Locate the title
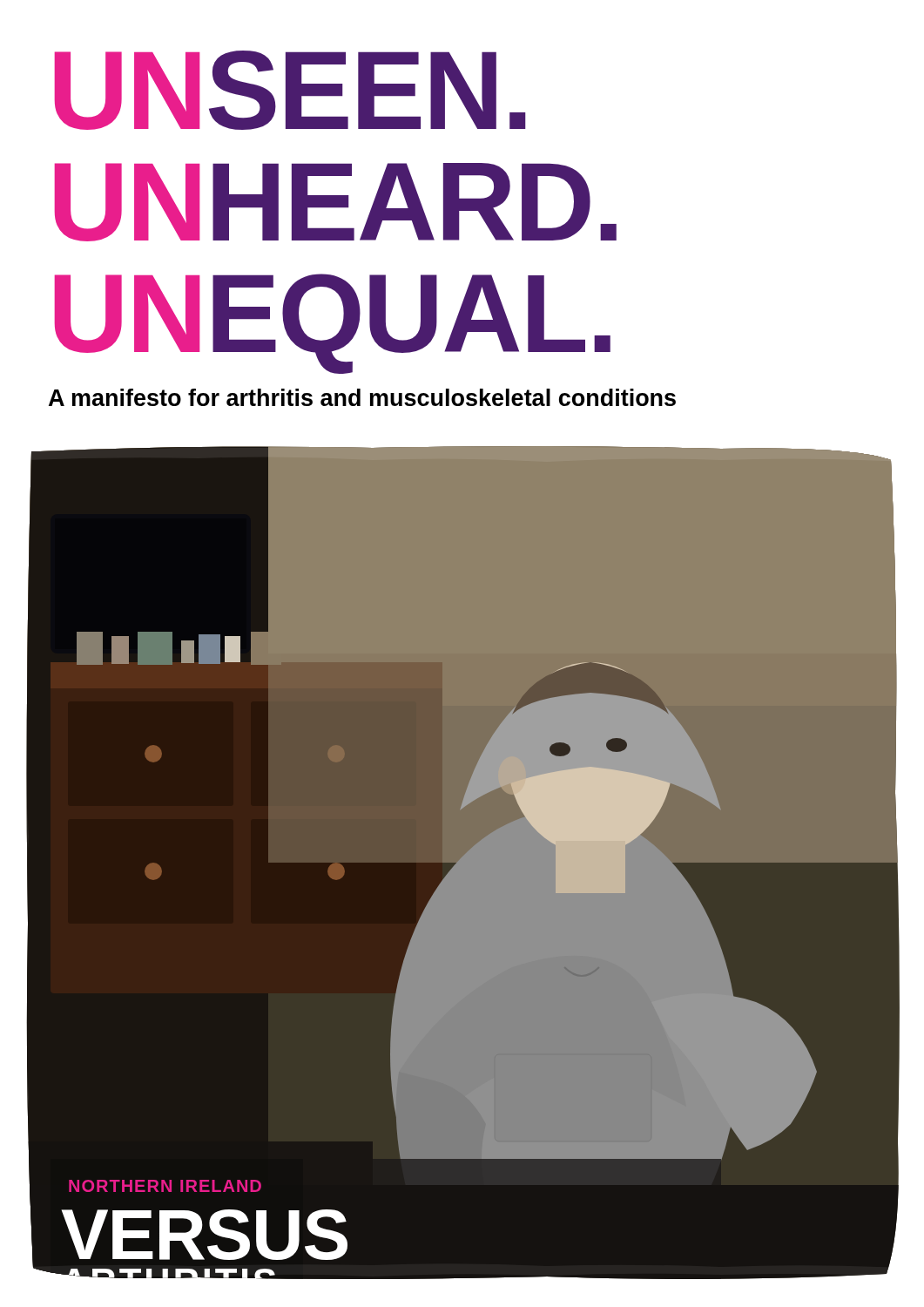This screenshot has width=924, height=1307. point(335,202)
